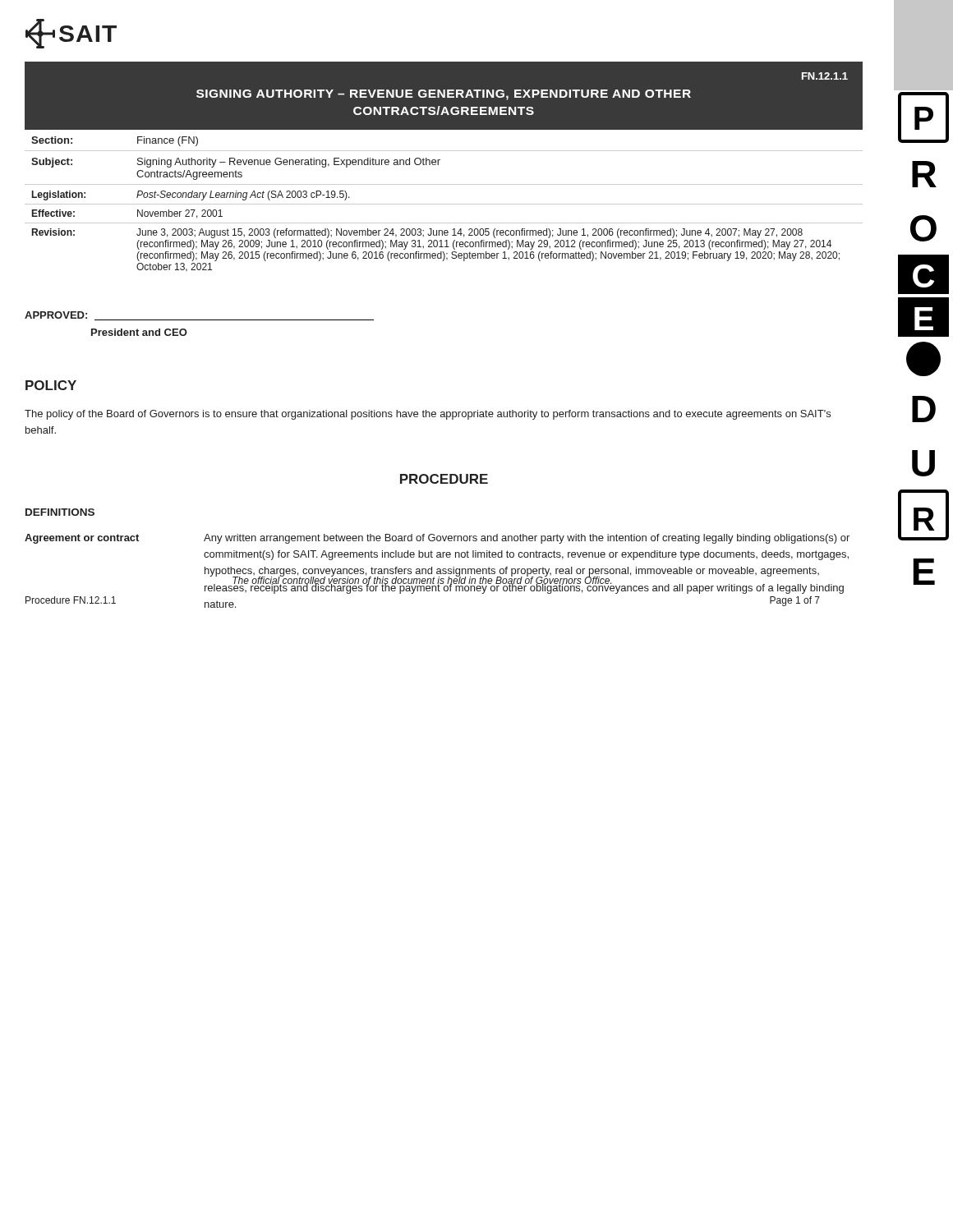Select the title containing "FN.12.1.1 SIGNING AUTHORITY – REVENUE GENERATING,"
Screen dimensions: 1232x953
pos(444,95)
